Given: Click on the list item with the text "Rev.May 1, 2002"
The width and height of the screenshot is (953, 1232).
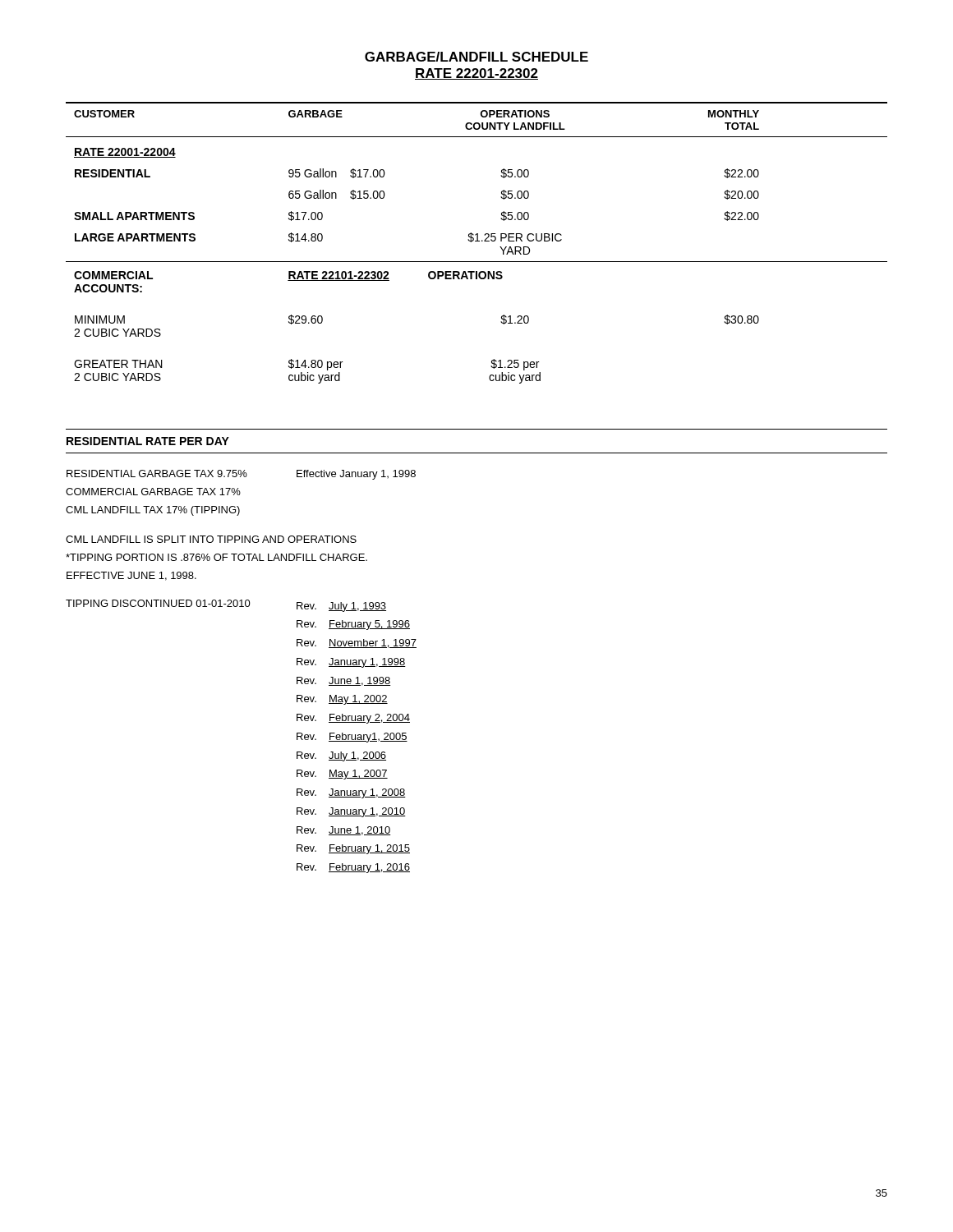Looking at the screenshot, I should 342,700.
